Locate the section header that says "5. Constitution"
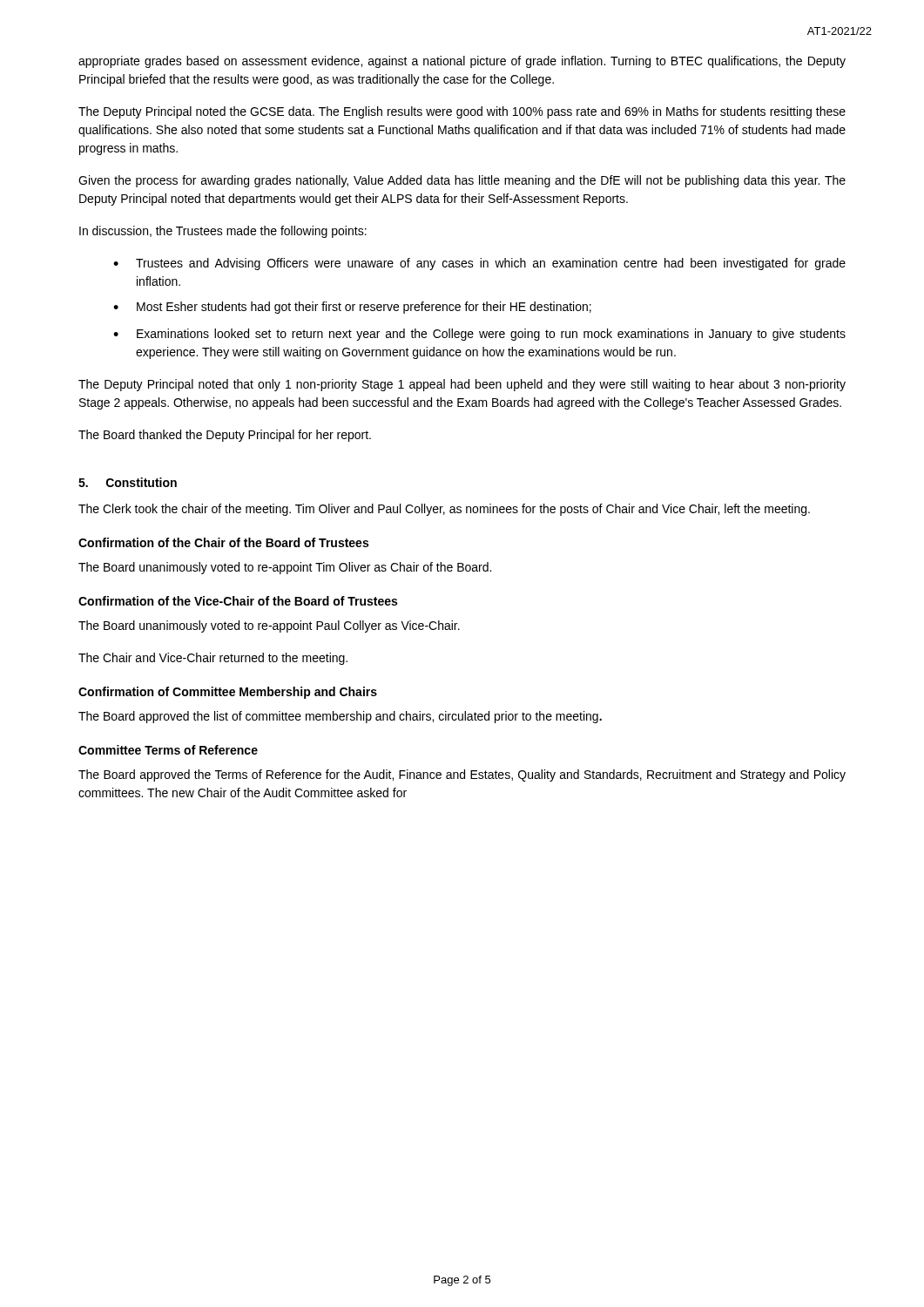924x1307 pixels. 128,483
